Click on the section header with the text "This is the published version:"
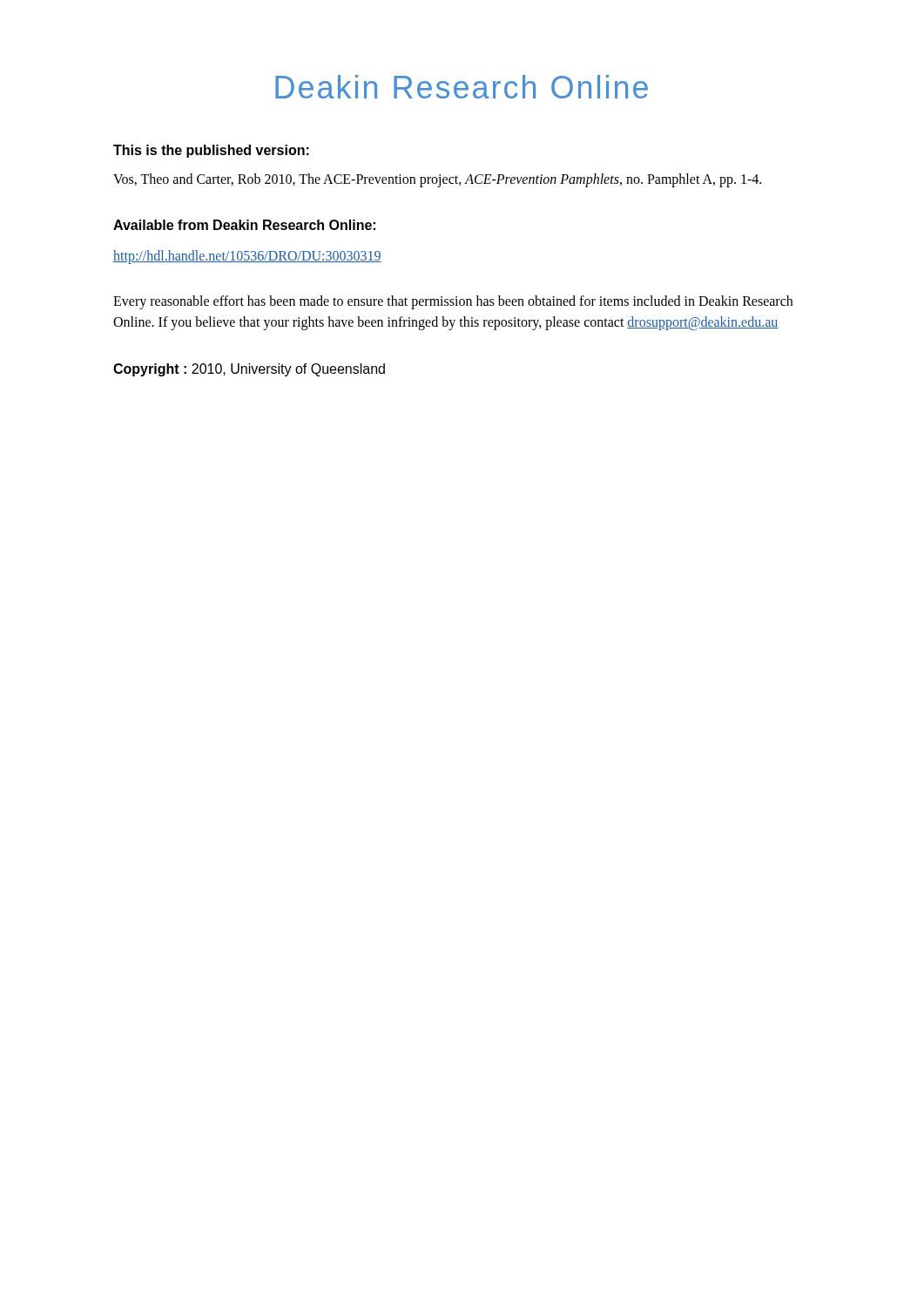The height and width of the screenshot is (1307, 924). pyautogui.click(x=212, y=150)
